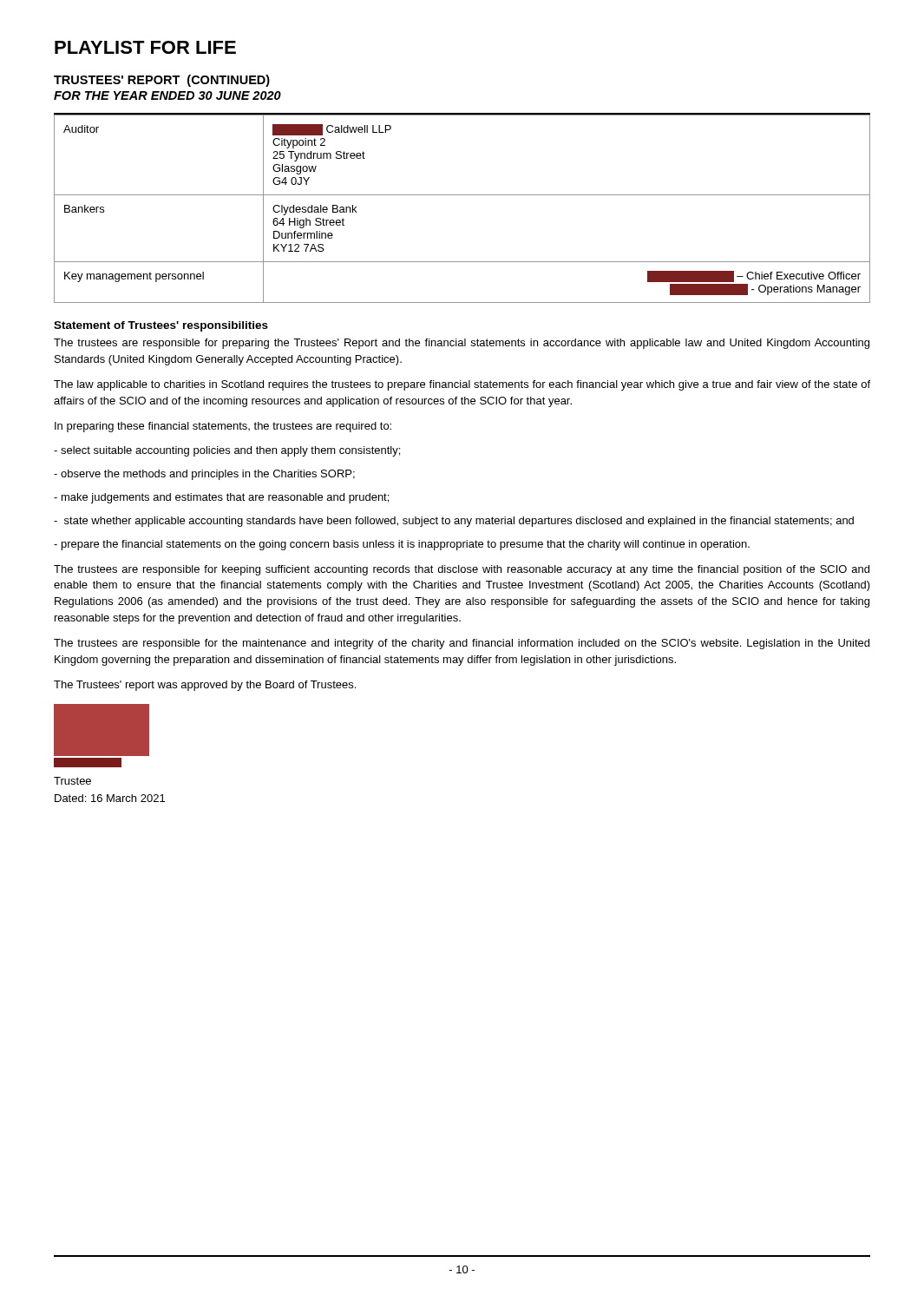
Task: Where does it say "TRUSTEES' REPORT (CONTINUED)"?
Action: [162, 80]
